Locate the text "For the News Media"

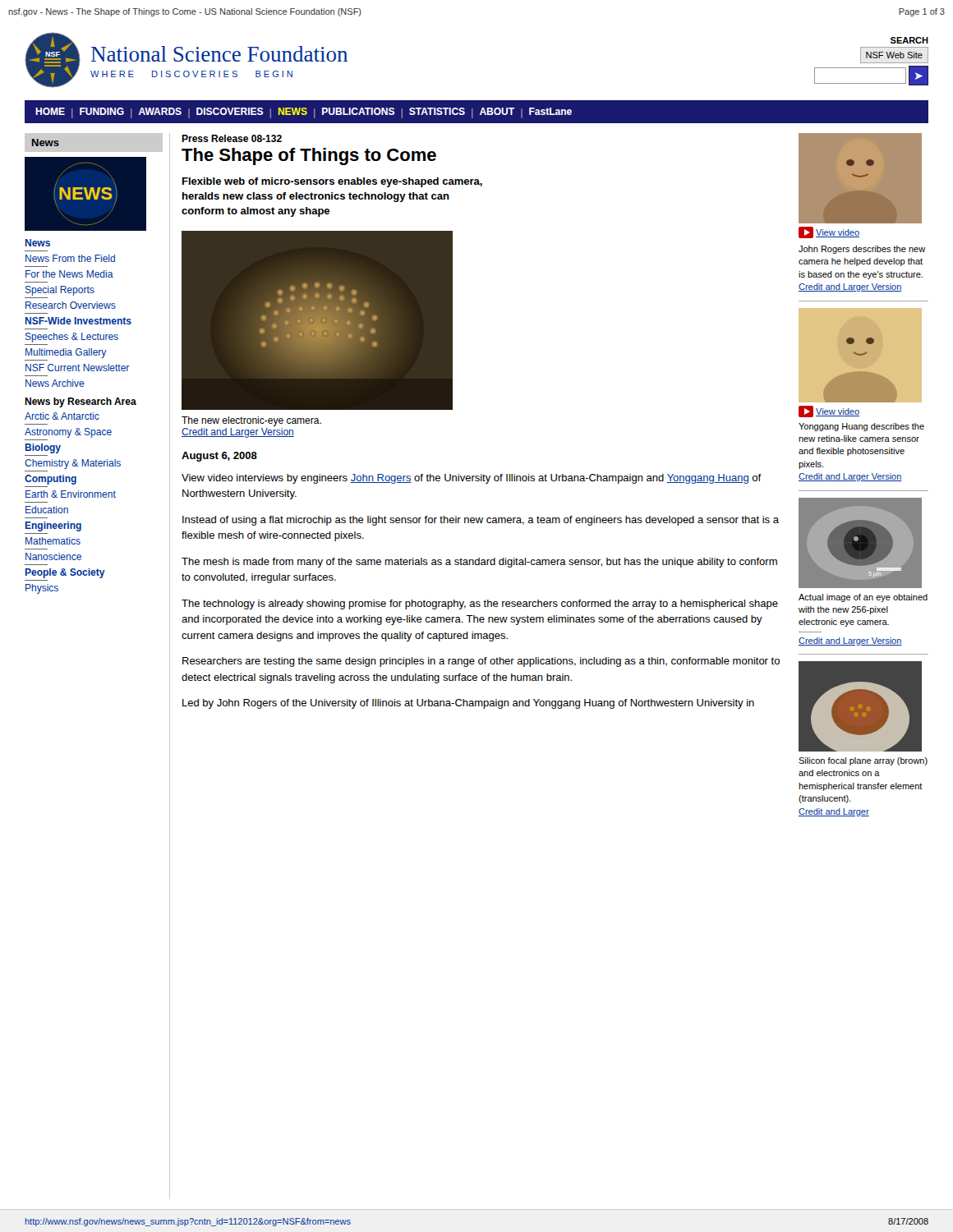coord(94,274)
